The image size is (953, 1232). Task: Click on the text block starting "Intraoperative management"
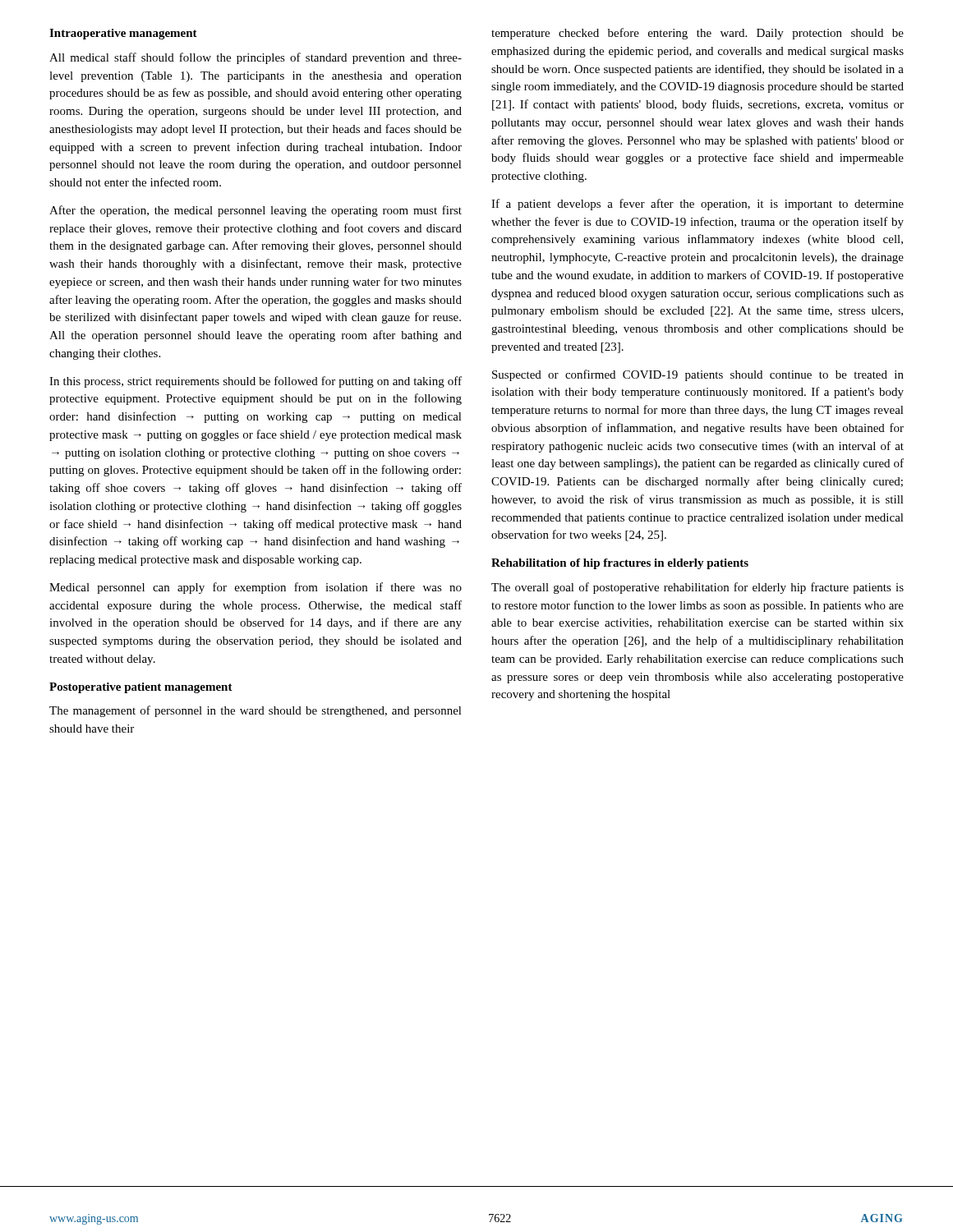click(x=123, y=33)
